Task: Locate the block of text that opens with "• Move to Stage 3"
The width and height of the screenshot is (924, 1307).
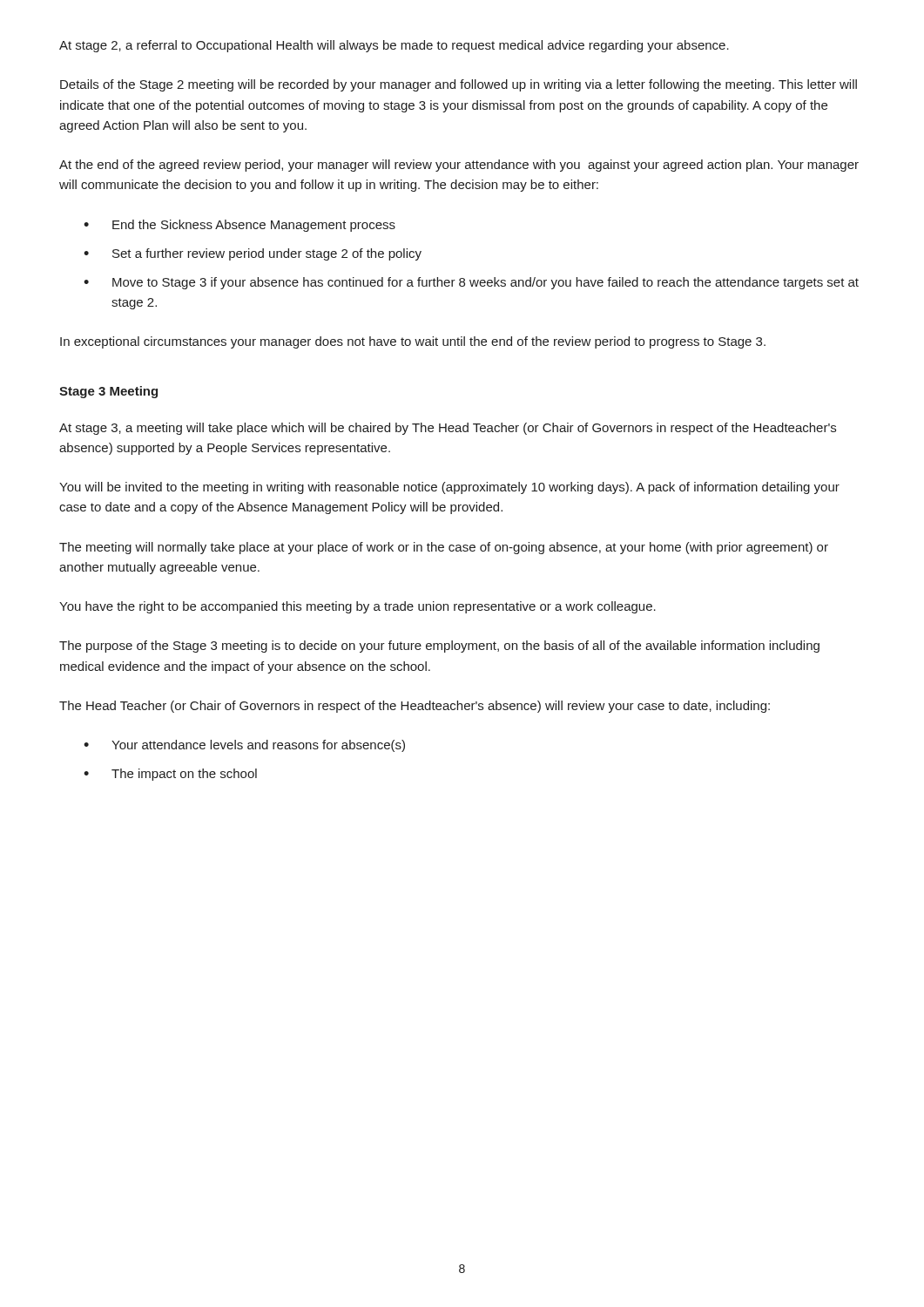Action: click(x=474, y=292)
